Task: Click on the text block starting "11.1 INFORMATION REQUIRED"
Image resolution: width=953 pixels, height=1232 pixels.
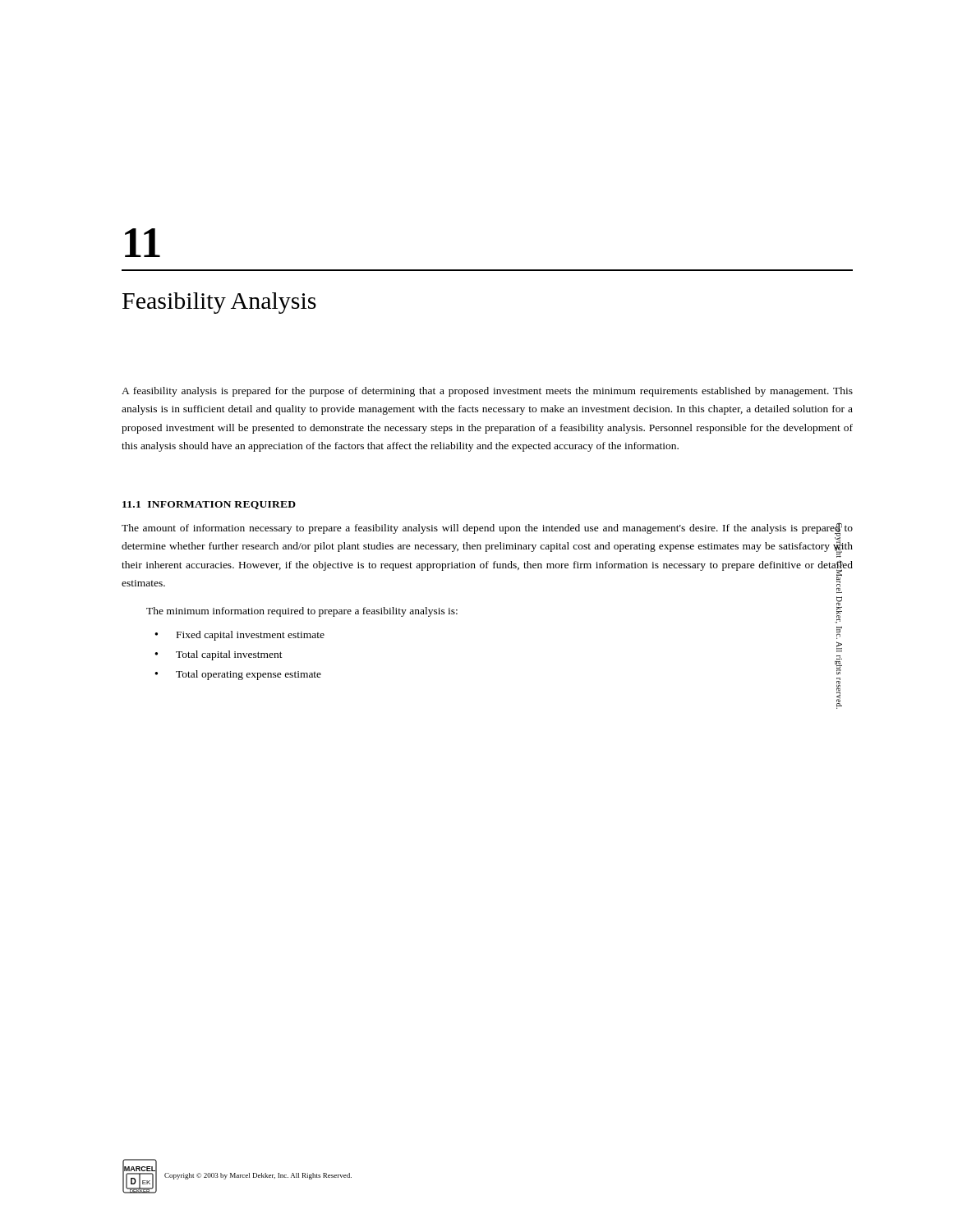Action: coord(209,504)
